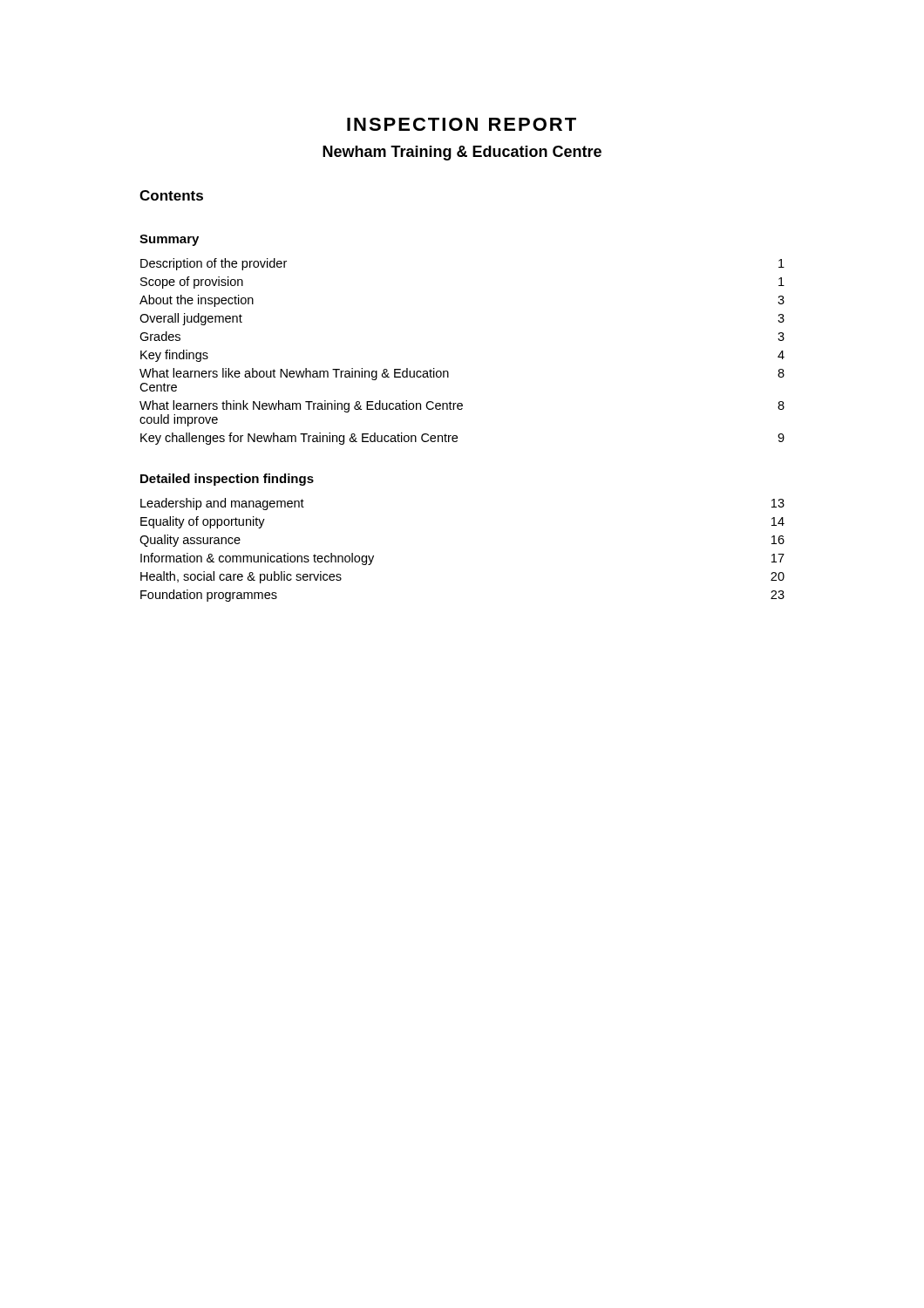Screen dimensions: 1308x924
Task: Point to the element starting "Health, social care & public services 20"
Action: click(240, 577)
